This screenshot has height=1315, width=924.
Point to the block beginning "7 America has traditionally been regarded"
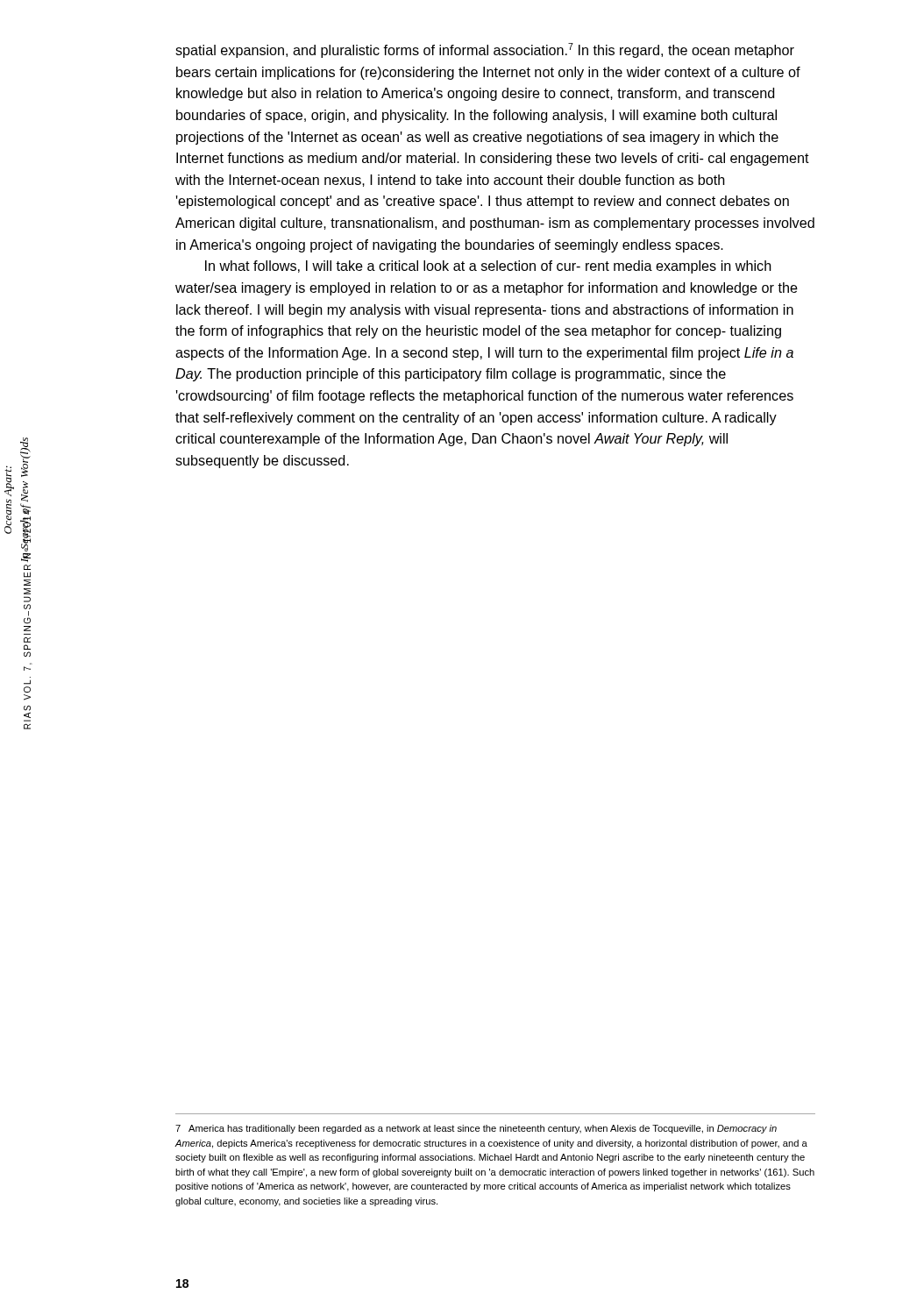[495, 1165]
